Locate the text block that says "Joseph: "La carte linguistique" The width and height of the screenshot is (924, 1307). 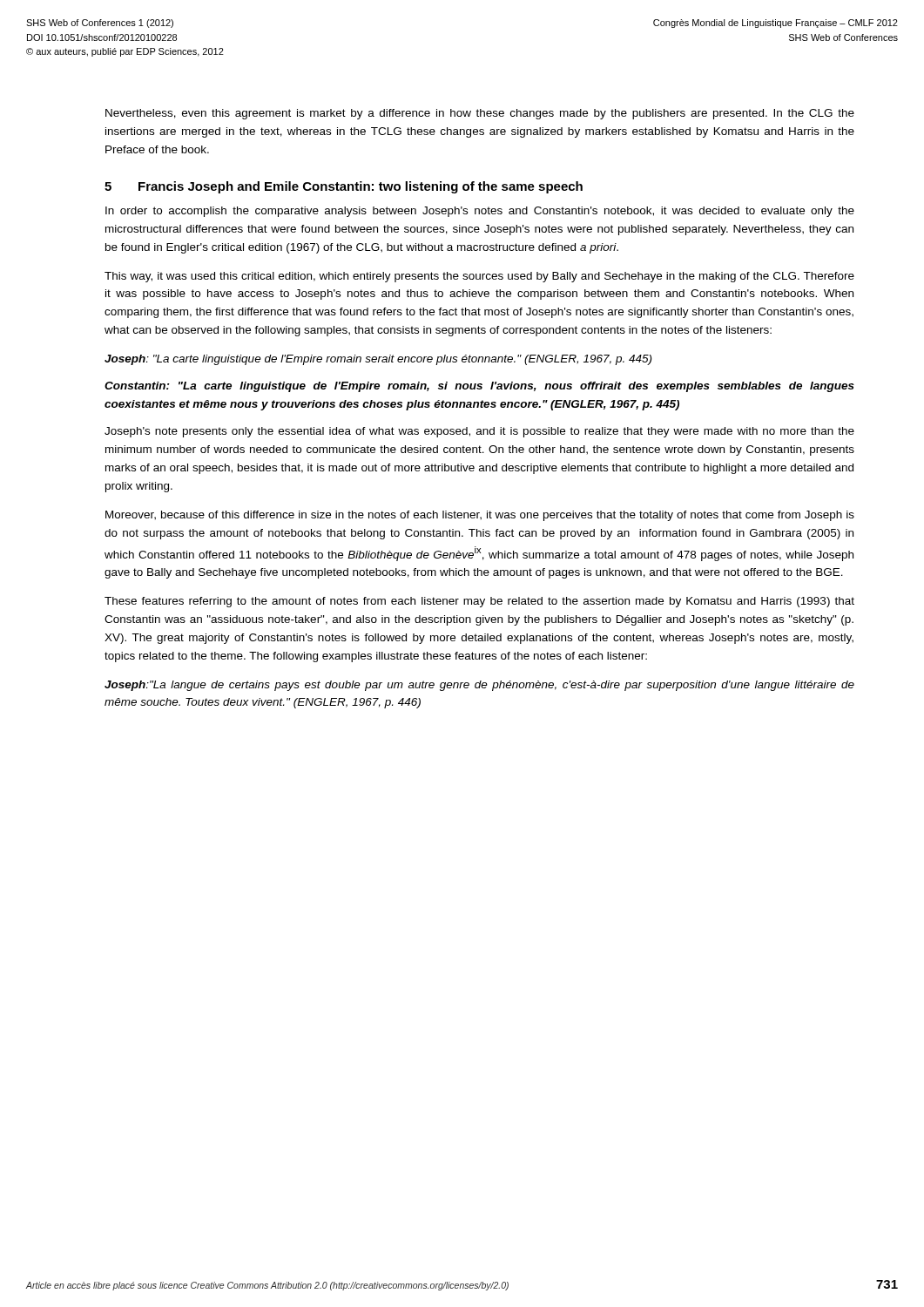tap(479, 360)
